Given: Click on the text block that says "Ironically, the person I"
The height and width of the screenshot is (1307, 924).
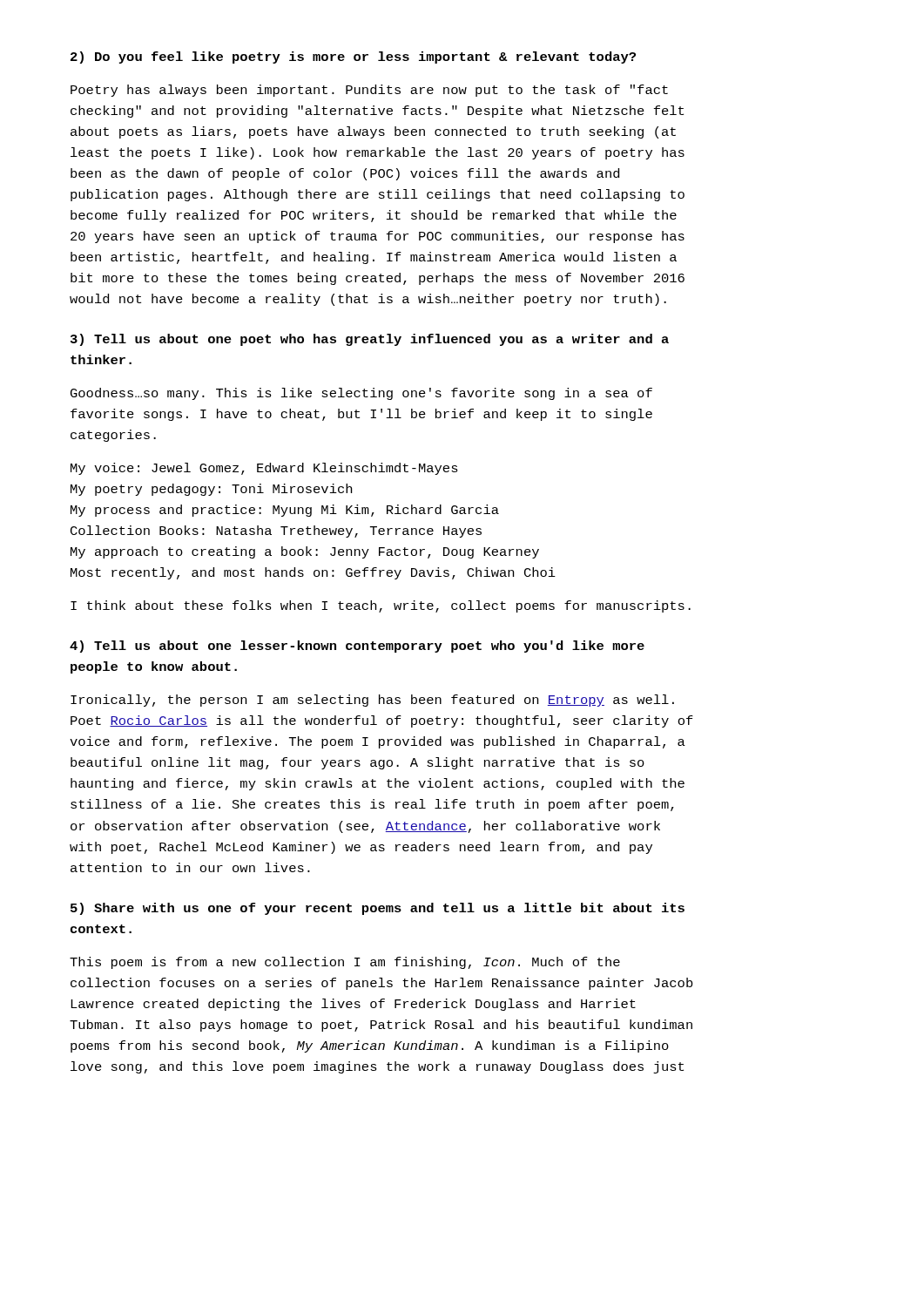Looking at the screenshot, I should 382,785.
